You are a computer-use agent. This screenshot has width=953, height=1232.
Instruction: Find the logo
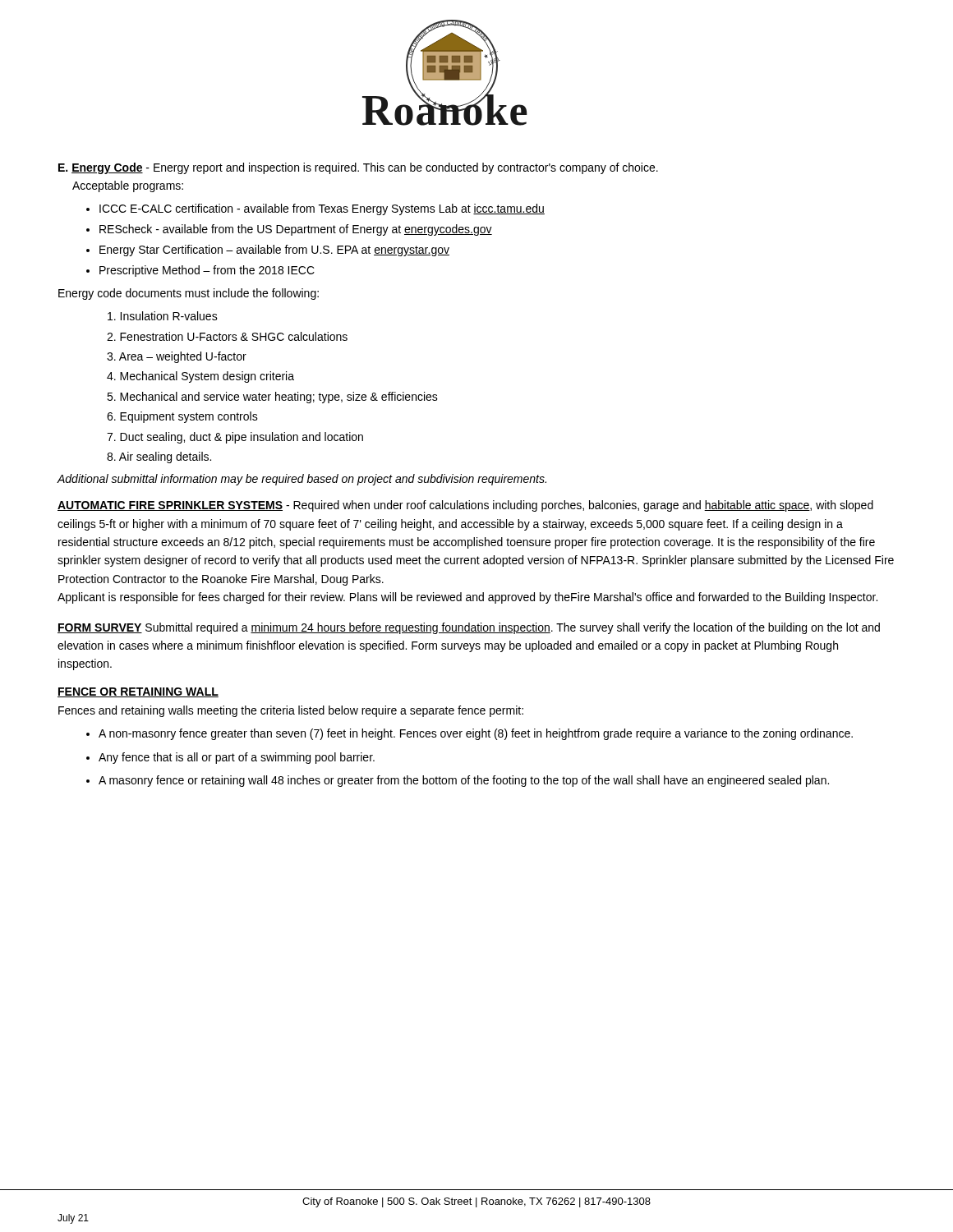point(476,75)
